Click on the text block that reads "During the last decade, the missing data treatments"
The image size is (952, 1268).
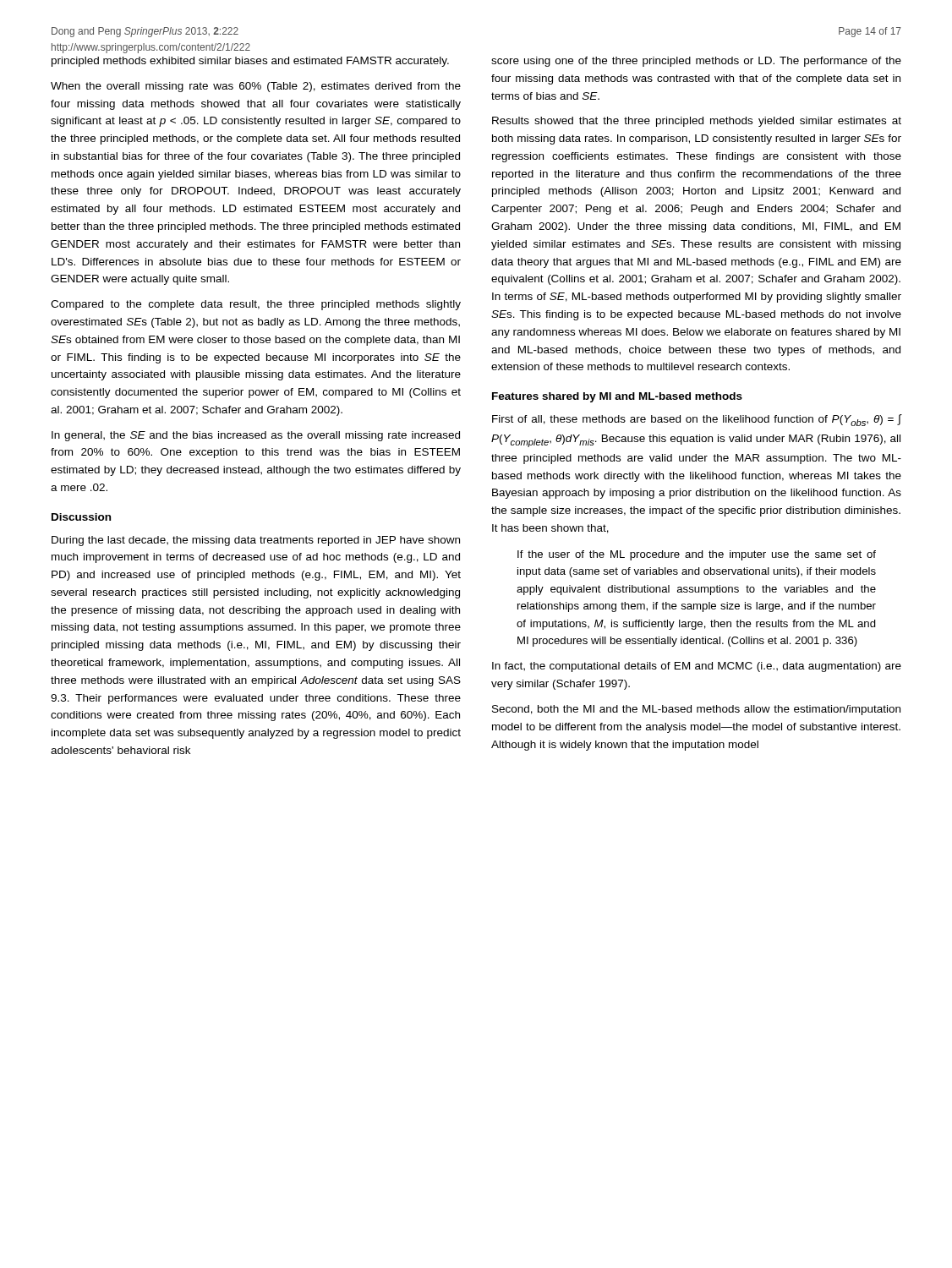click(x=256, y=645)
